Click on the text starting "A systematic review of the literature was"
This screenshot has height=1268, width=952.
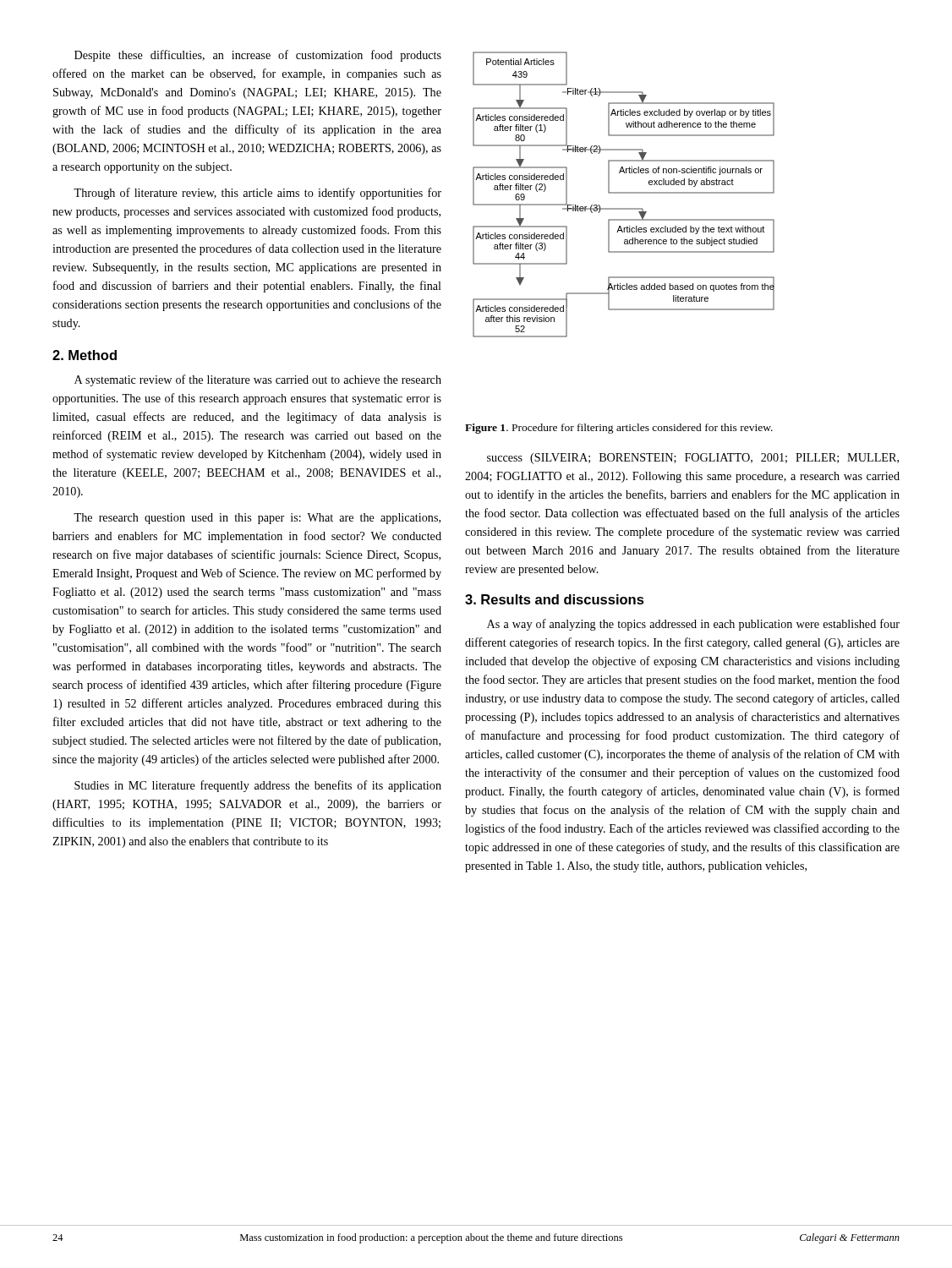(x=247, y=435)
